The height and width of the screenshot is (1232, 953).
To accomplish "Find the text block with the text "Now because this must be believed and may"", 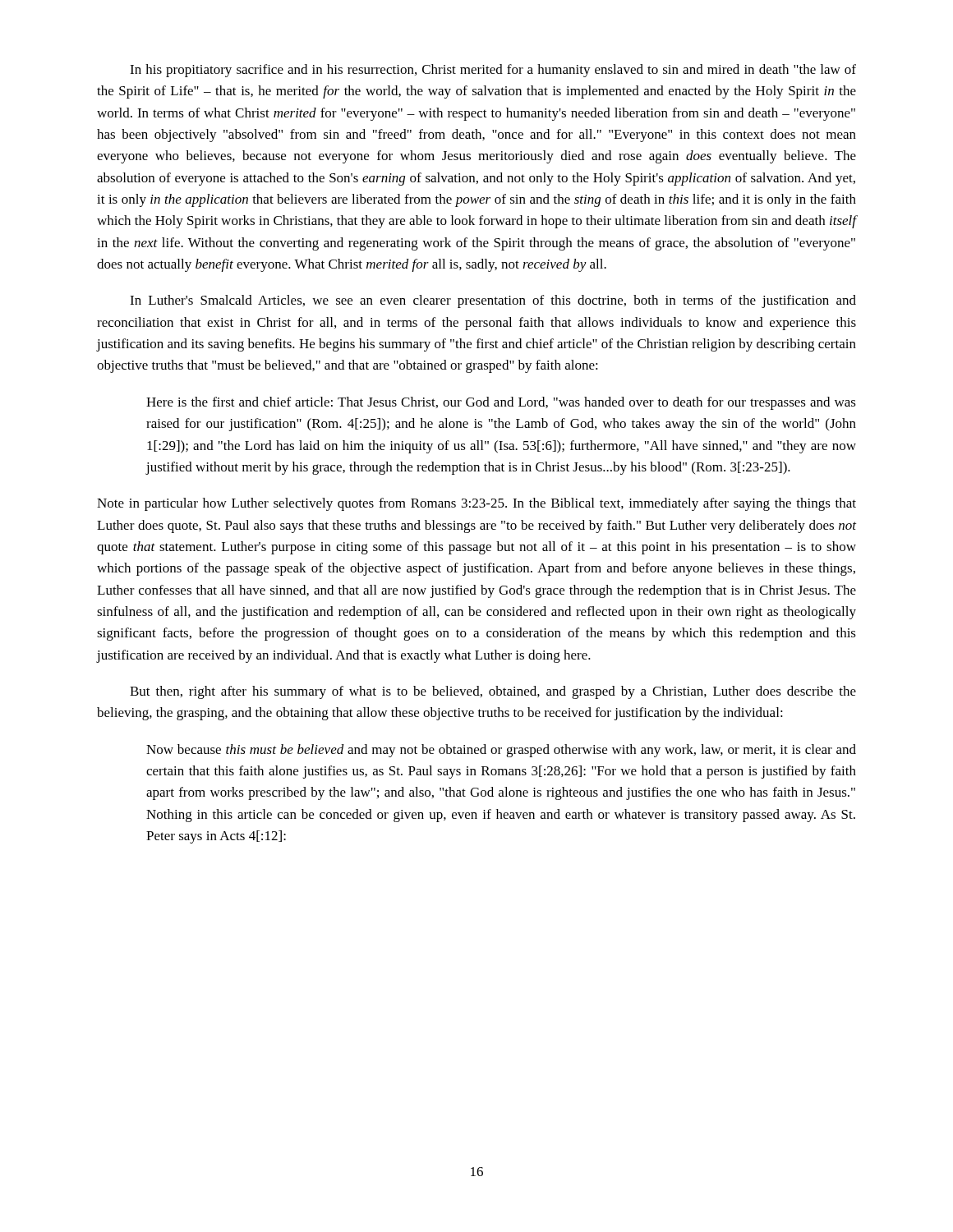I will coord(501,792).
